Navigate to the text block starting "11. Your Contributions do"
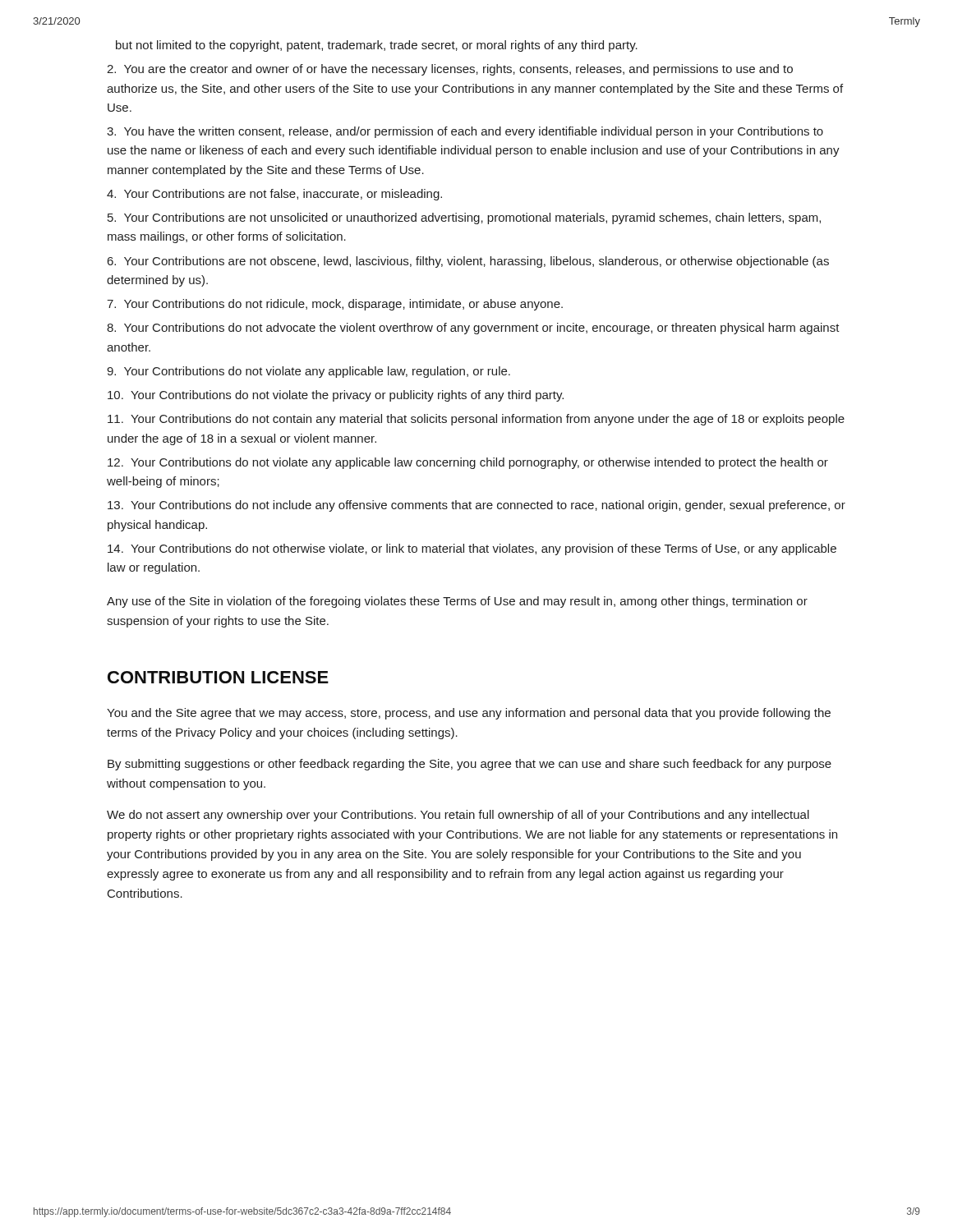Screen dimensions: 1232x953 pos(476,428)
